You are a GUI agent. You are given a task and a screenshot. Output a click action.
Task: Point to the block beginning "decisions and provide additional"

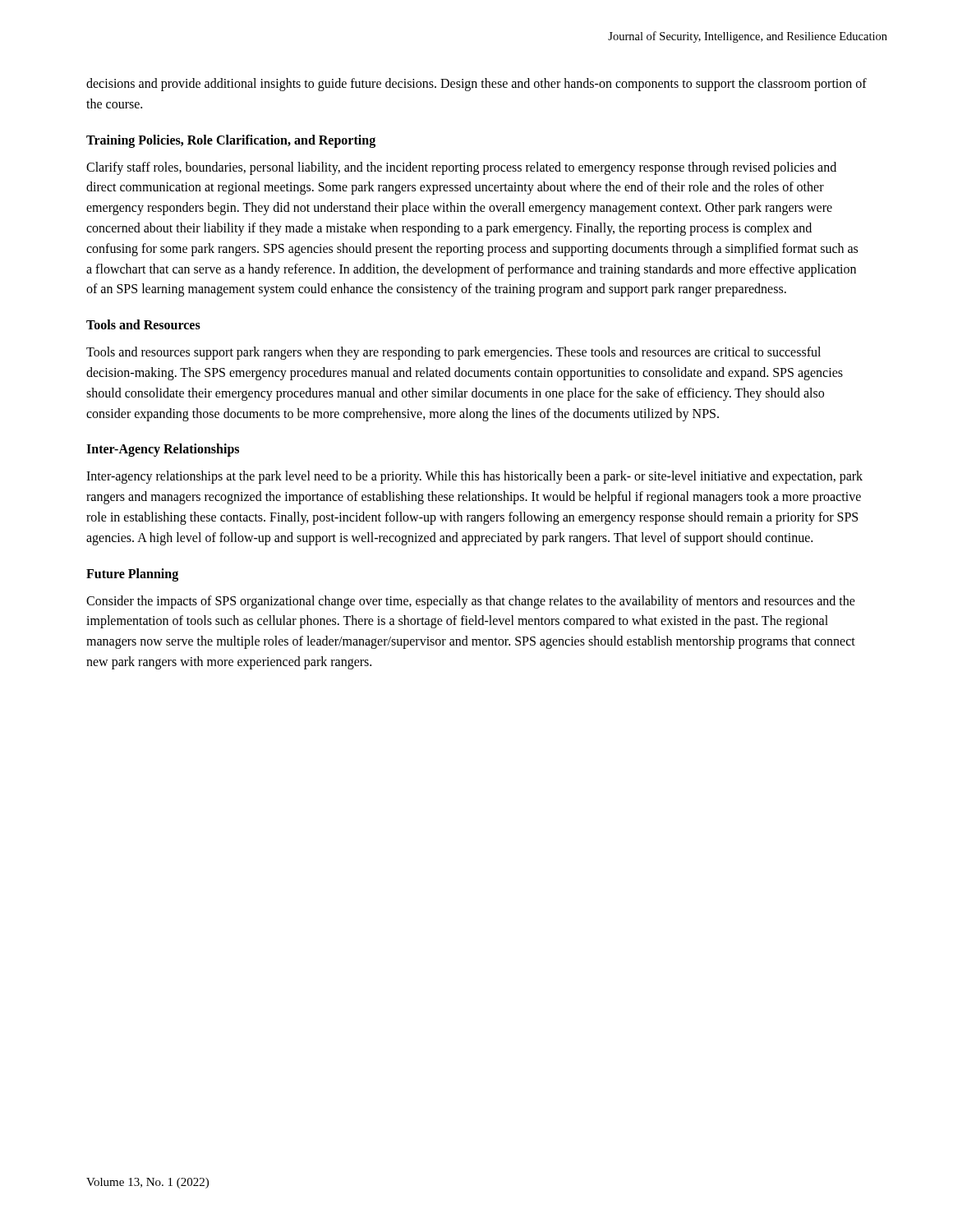tap(476, 94)
